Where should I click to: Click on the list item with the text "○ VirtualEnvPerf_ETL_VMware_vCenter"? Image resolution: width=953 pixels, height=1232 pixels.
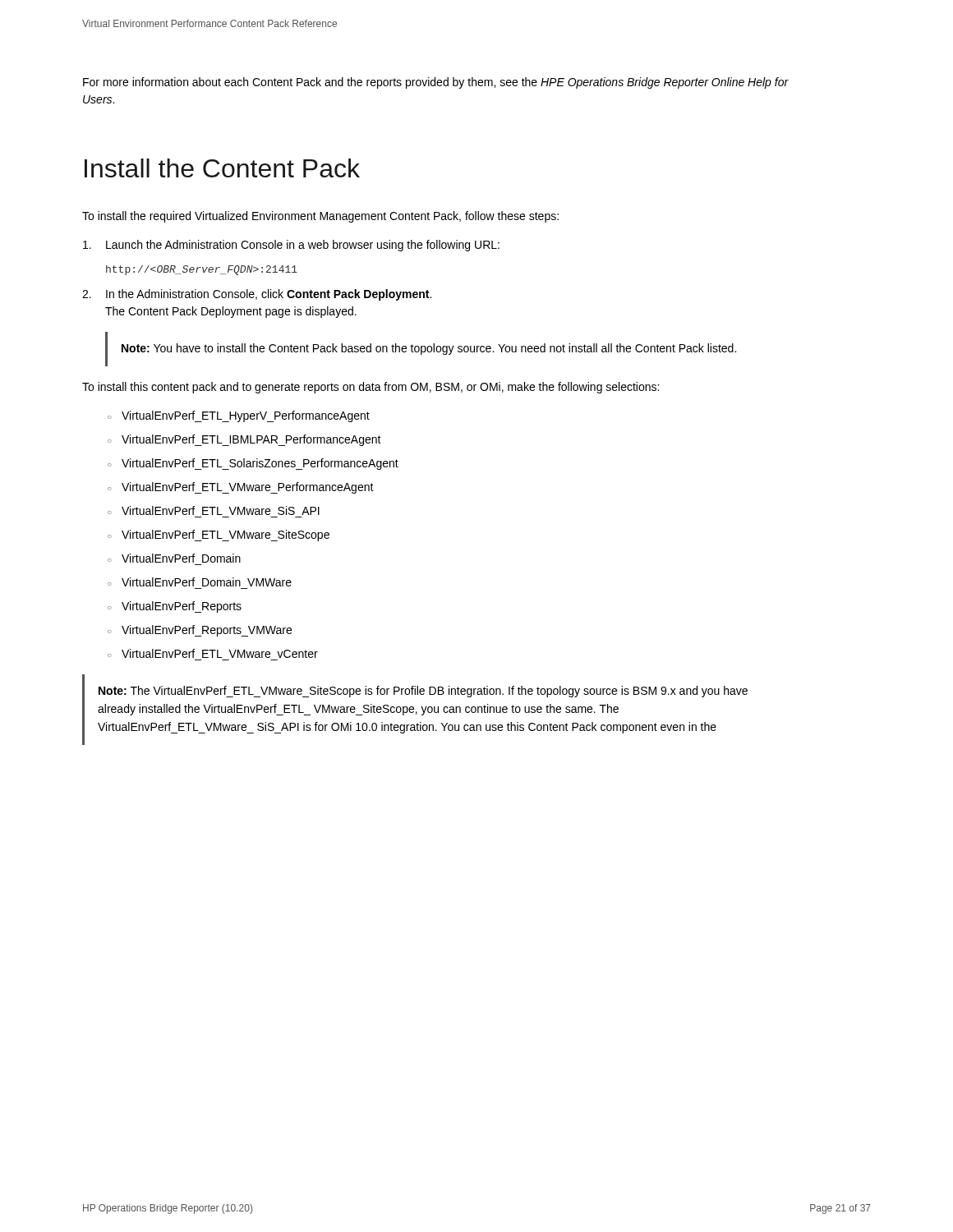(x=212, y=655)
